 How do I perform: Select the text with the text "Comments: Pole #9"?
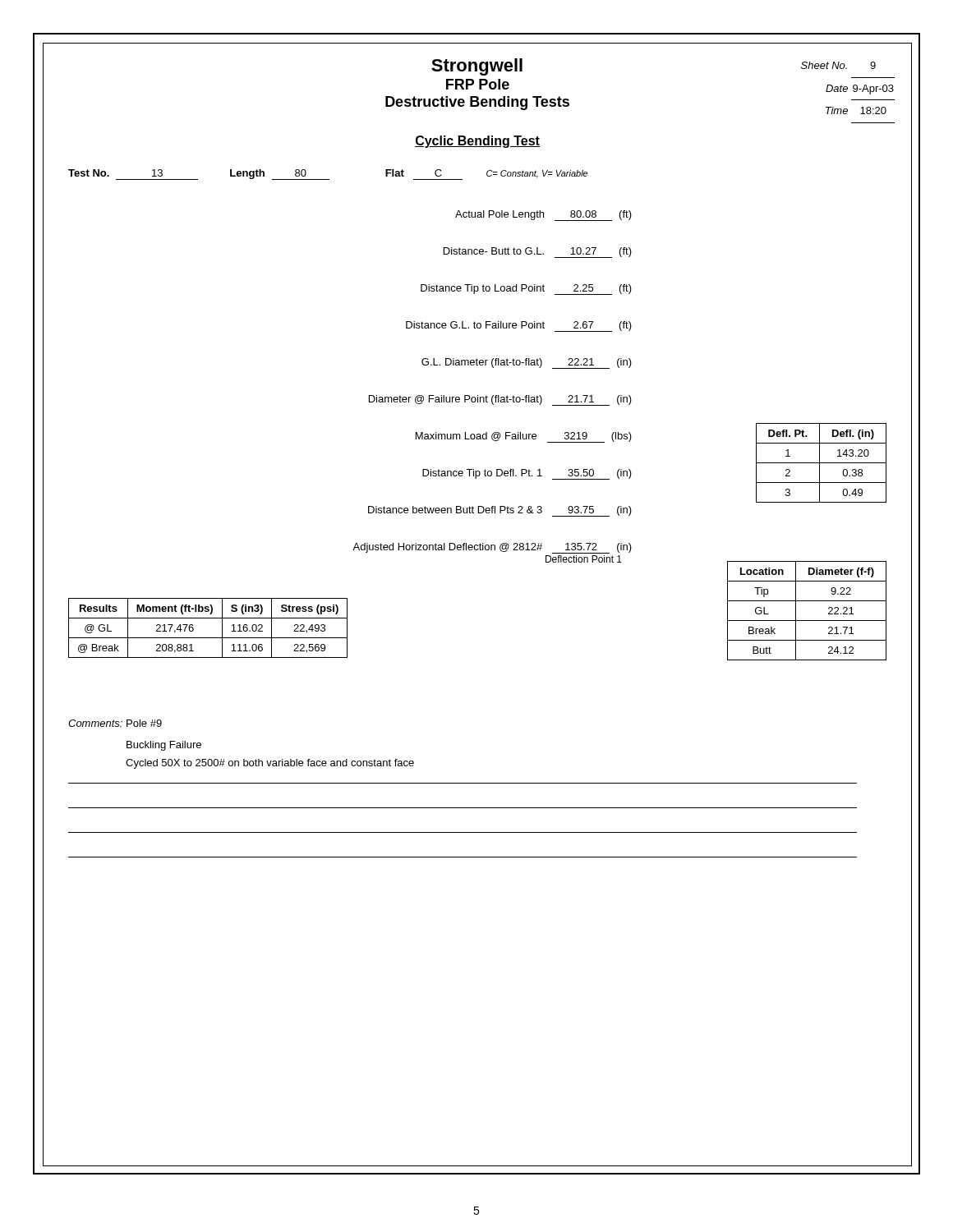(x=115, y=723)
